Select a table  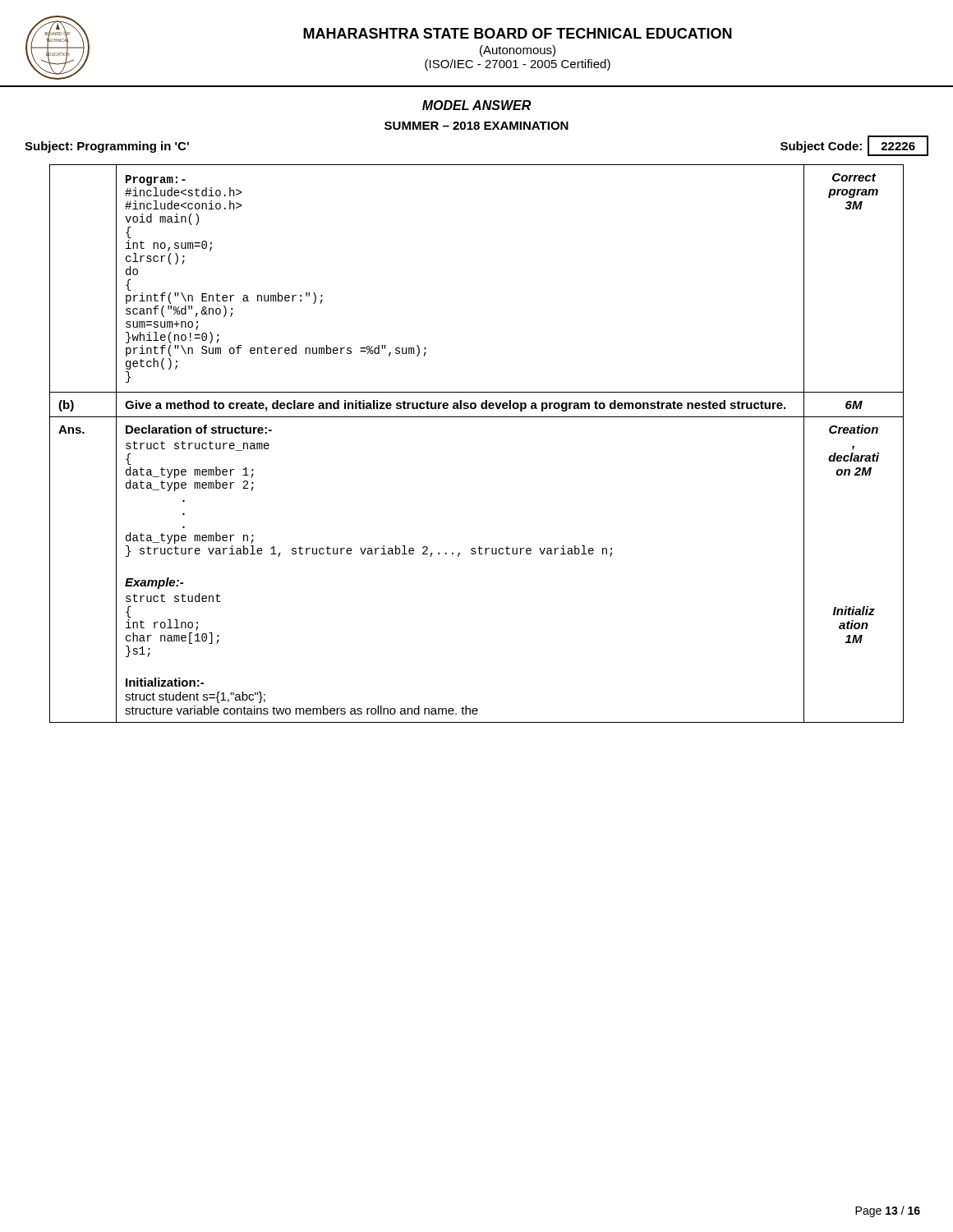[x=476, y=444]
